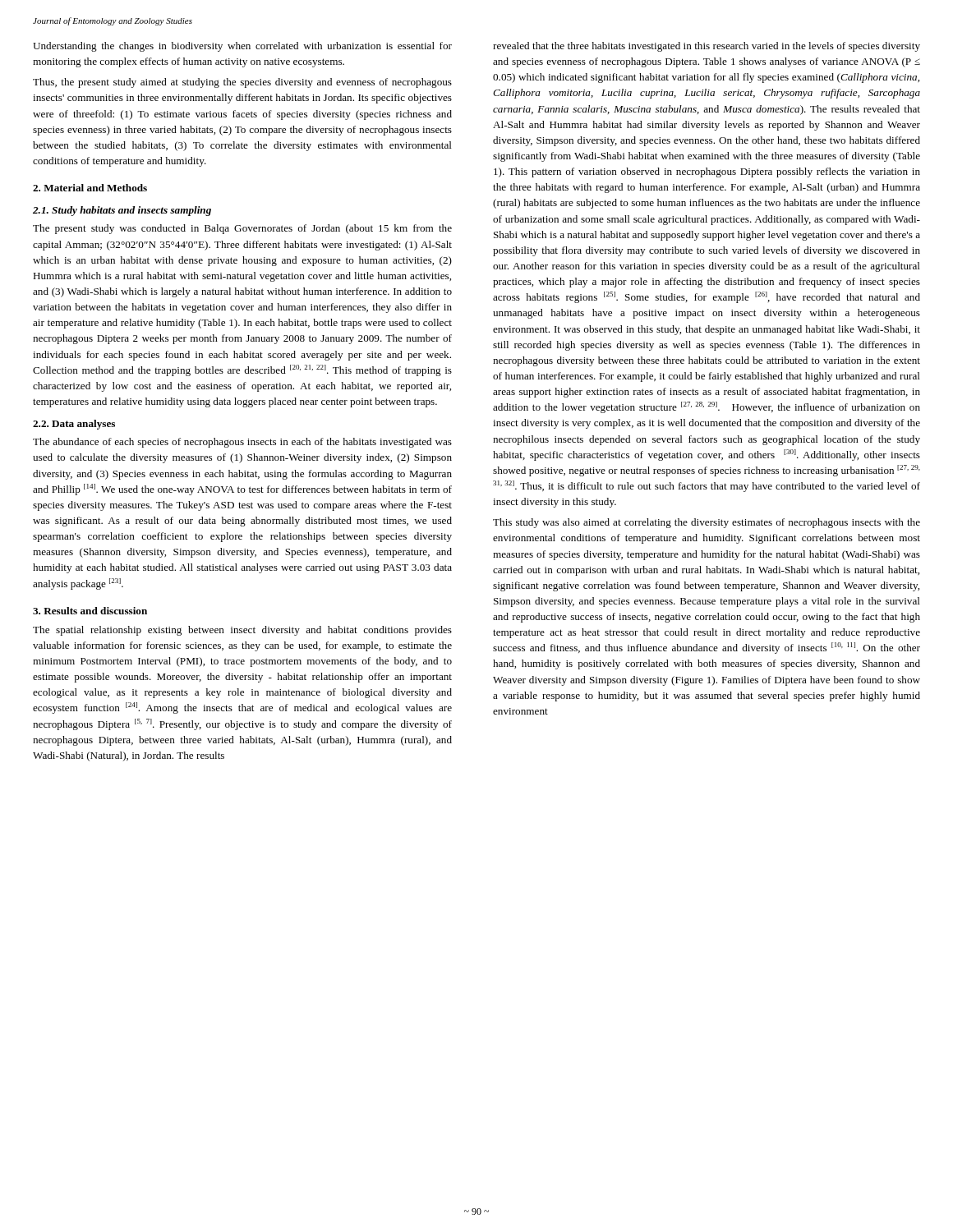This screenshot has height=1232, width=953.
Task: Point to the text block starting "2.1. Study habitats"
Action: [122, 210]
